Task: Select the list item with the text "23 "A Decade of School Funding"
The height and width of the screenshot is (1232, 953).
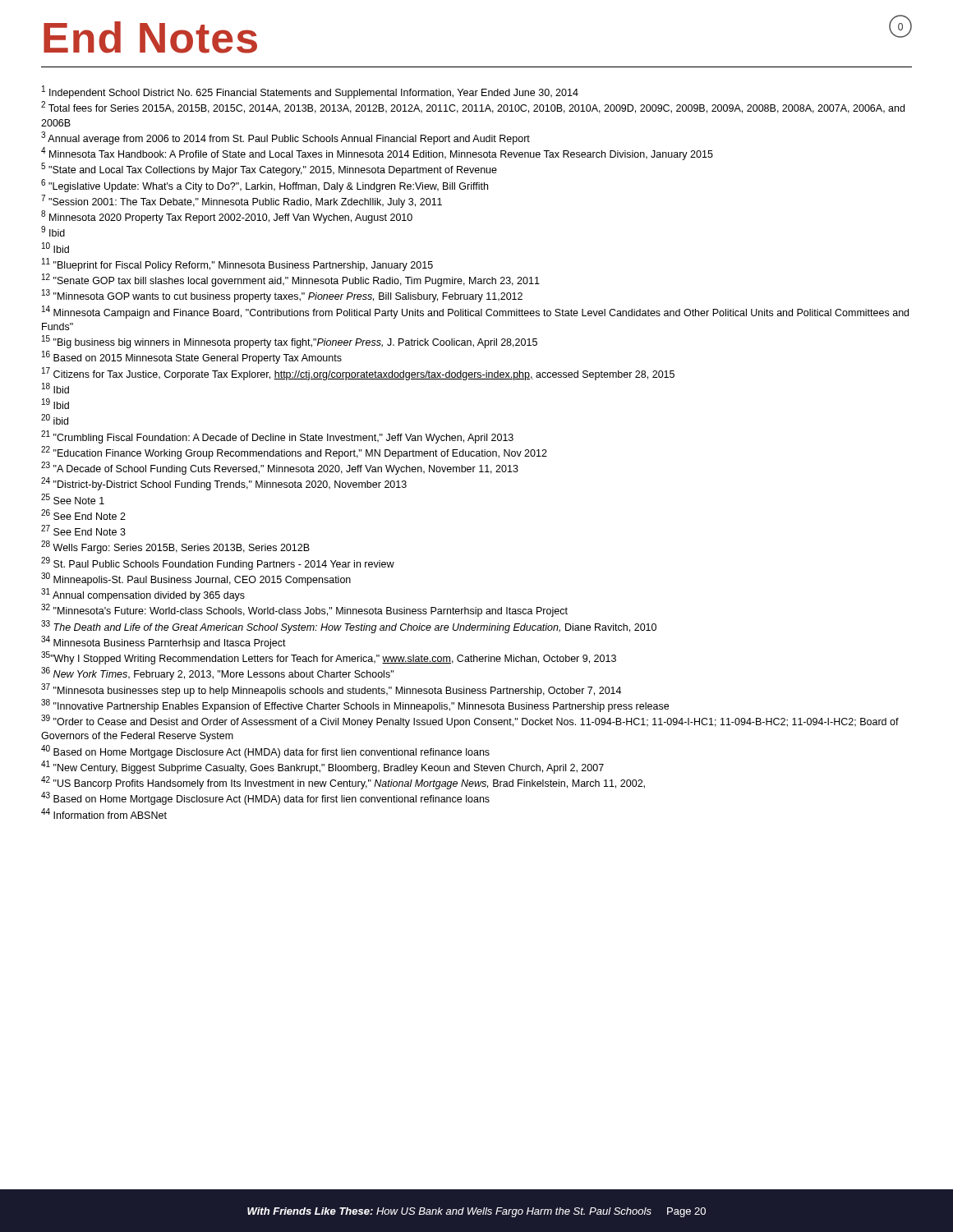Action: 280,469
